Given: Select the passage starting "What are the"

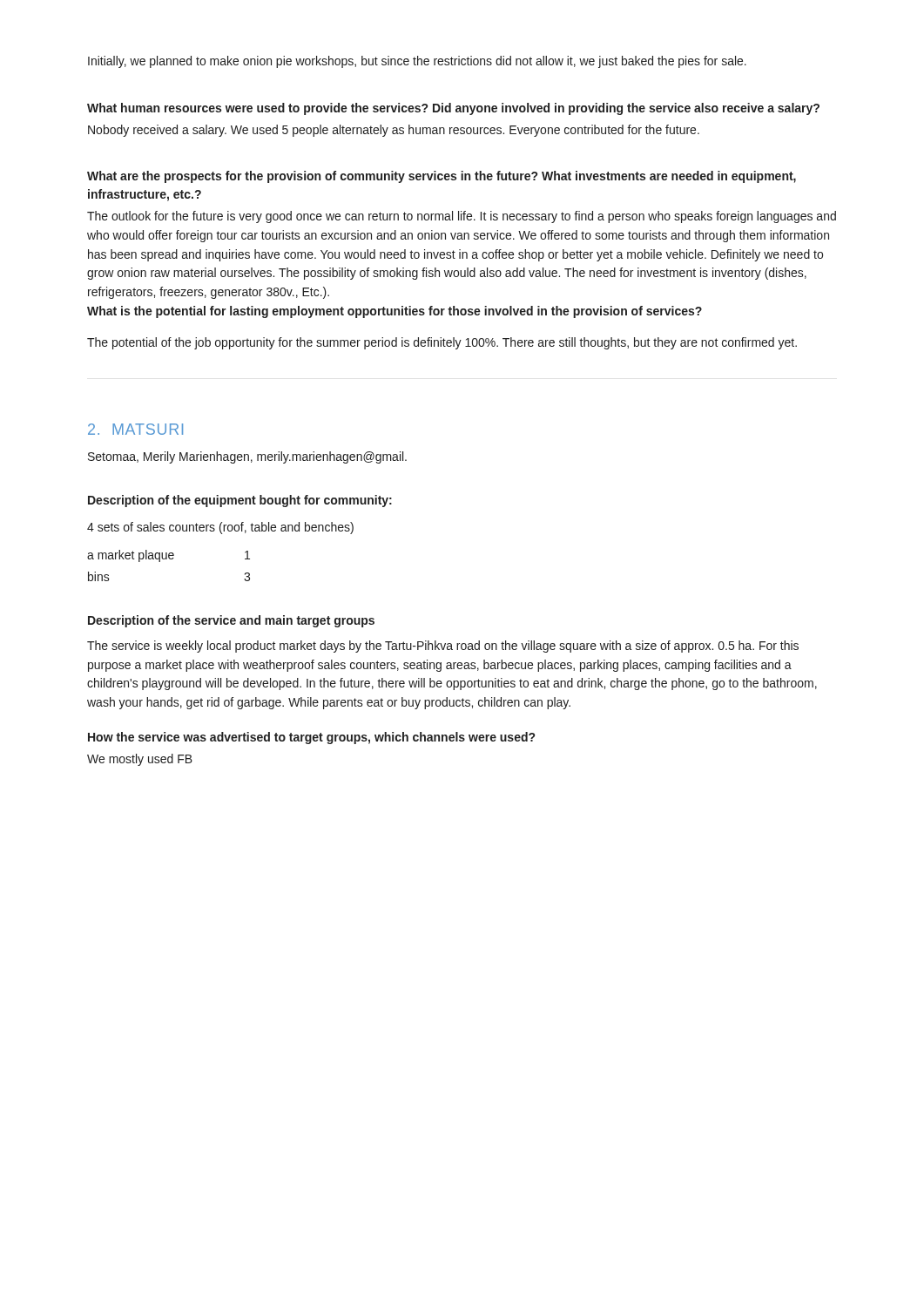Looking at the screenshot, I should pos(442,185).
